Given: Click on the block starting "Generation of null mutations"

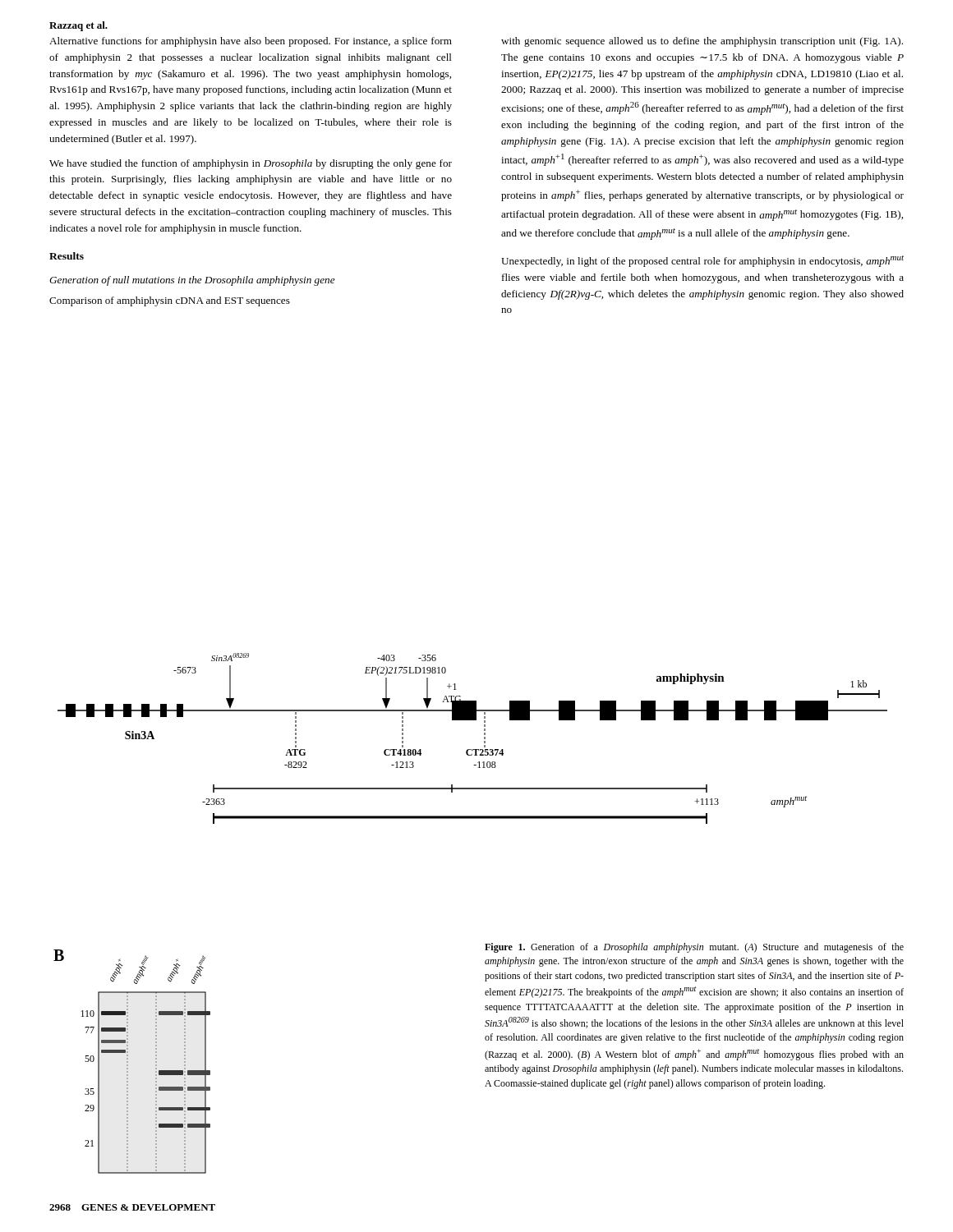Looking at the screenshot, I should coord(192,280).
